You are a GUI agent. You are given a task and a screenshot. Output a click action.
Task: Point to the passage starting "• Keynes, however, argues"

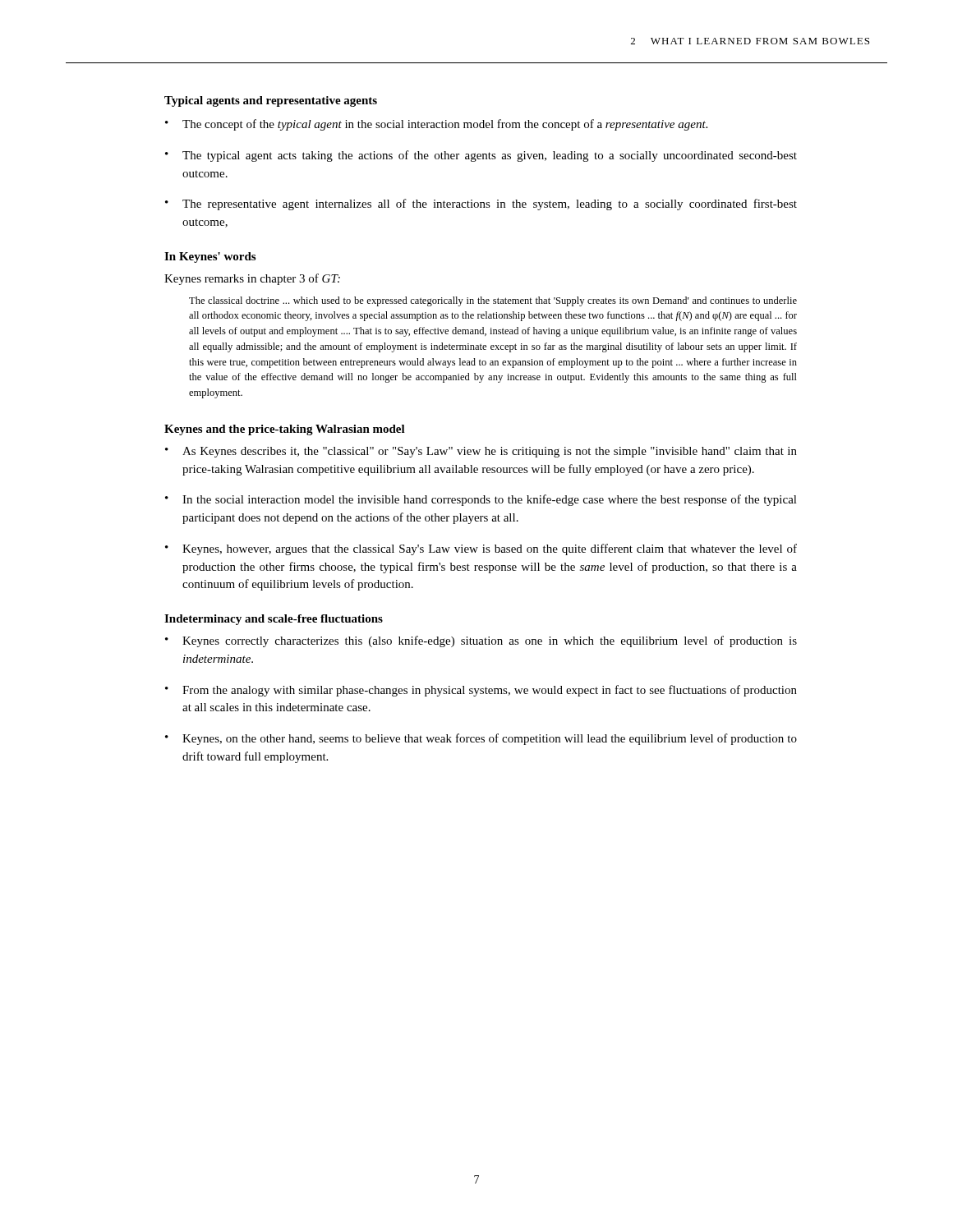click(x=481, y=567)
